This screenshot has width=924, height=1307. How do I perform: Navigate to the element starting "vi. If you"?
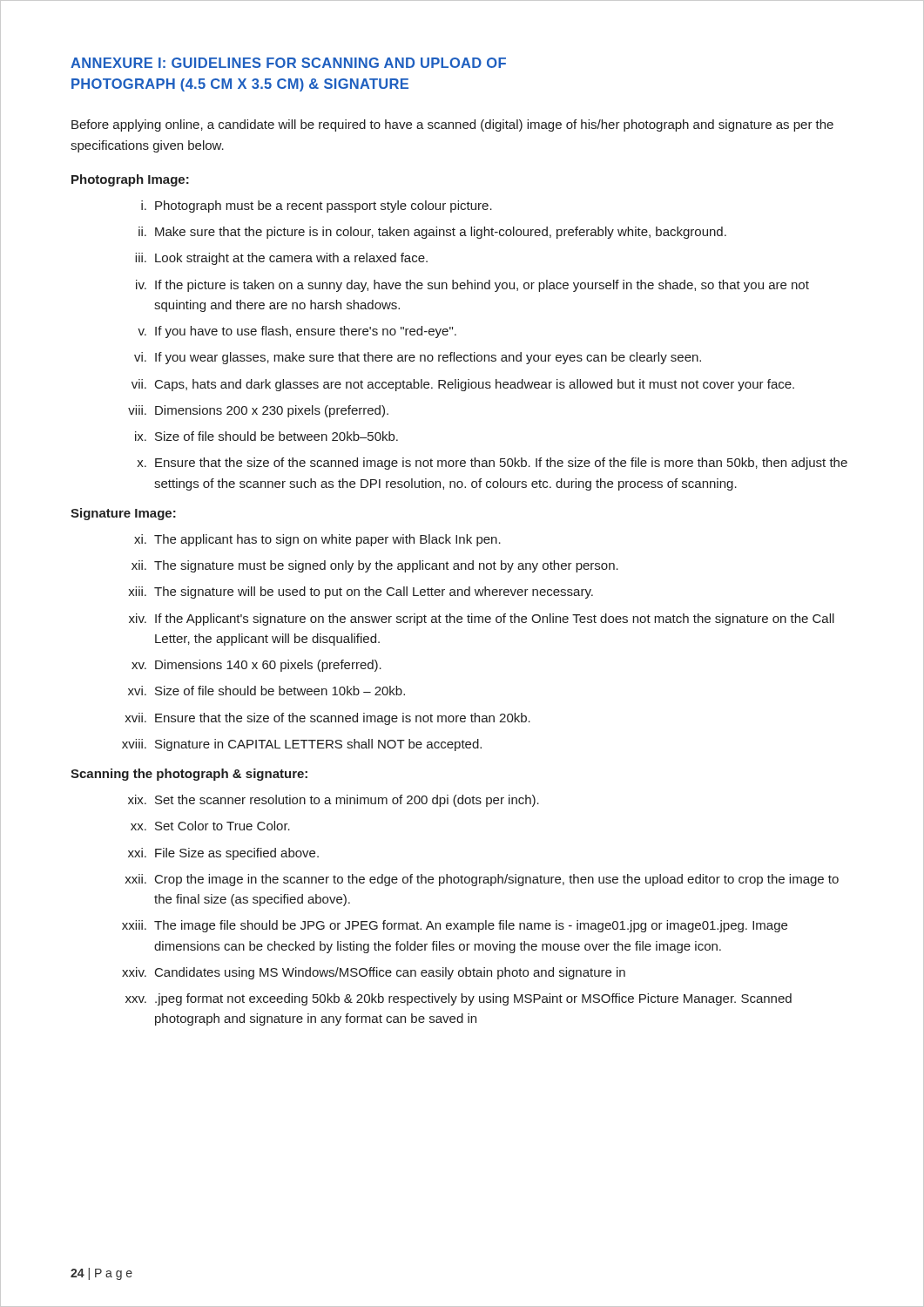click(x=475, y=357)
